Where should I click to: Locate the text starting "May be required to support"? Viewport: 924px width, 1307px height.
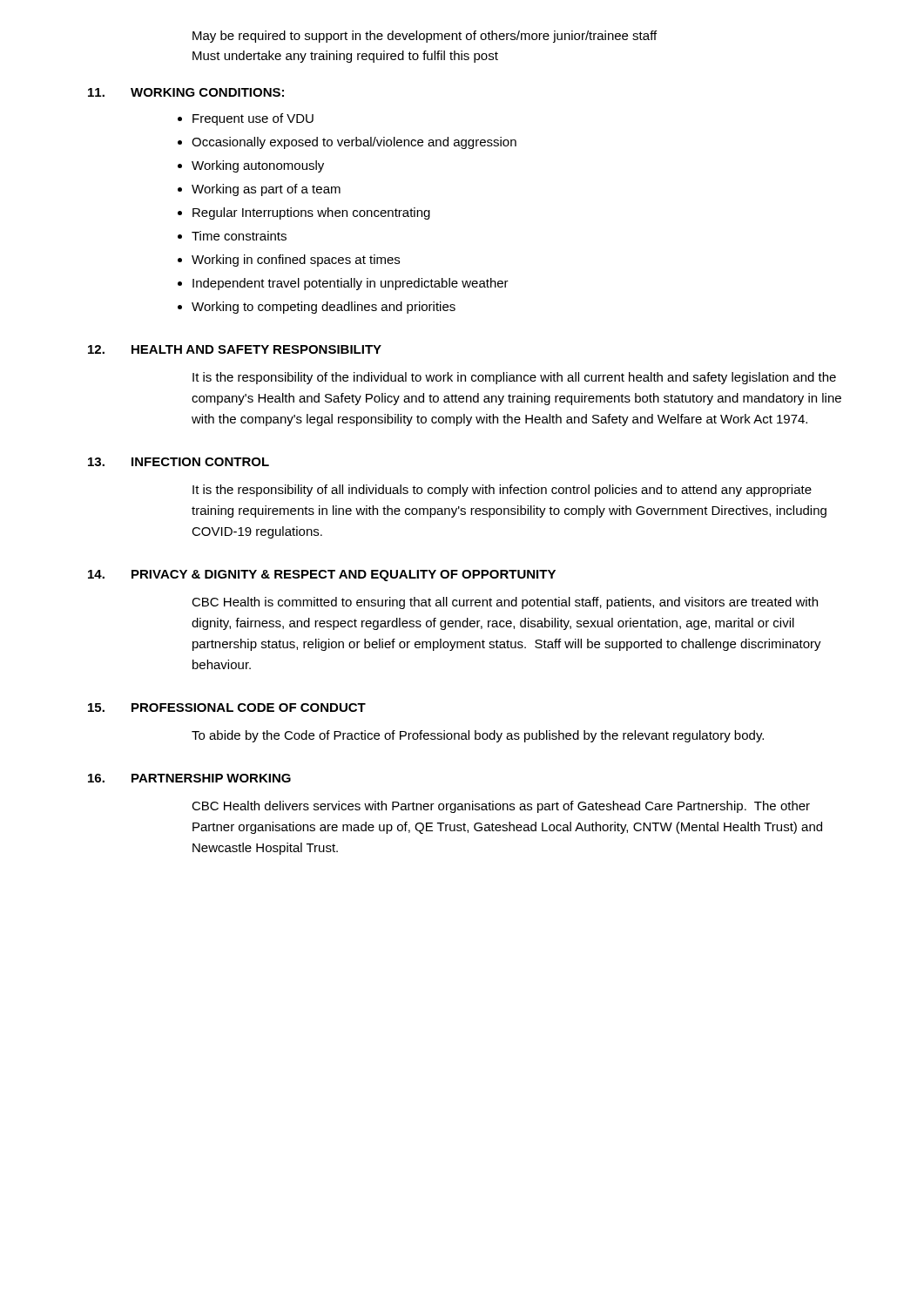click(x=424, y=45)
